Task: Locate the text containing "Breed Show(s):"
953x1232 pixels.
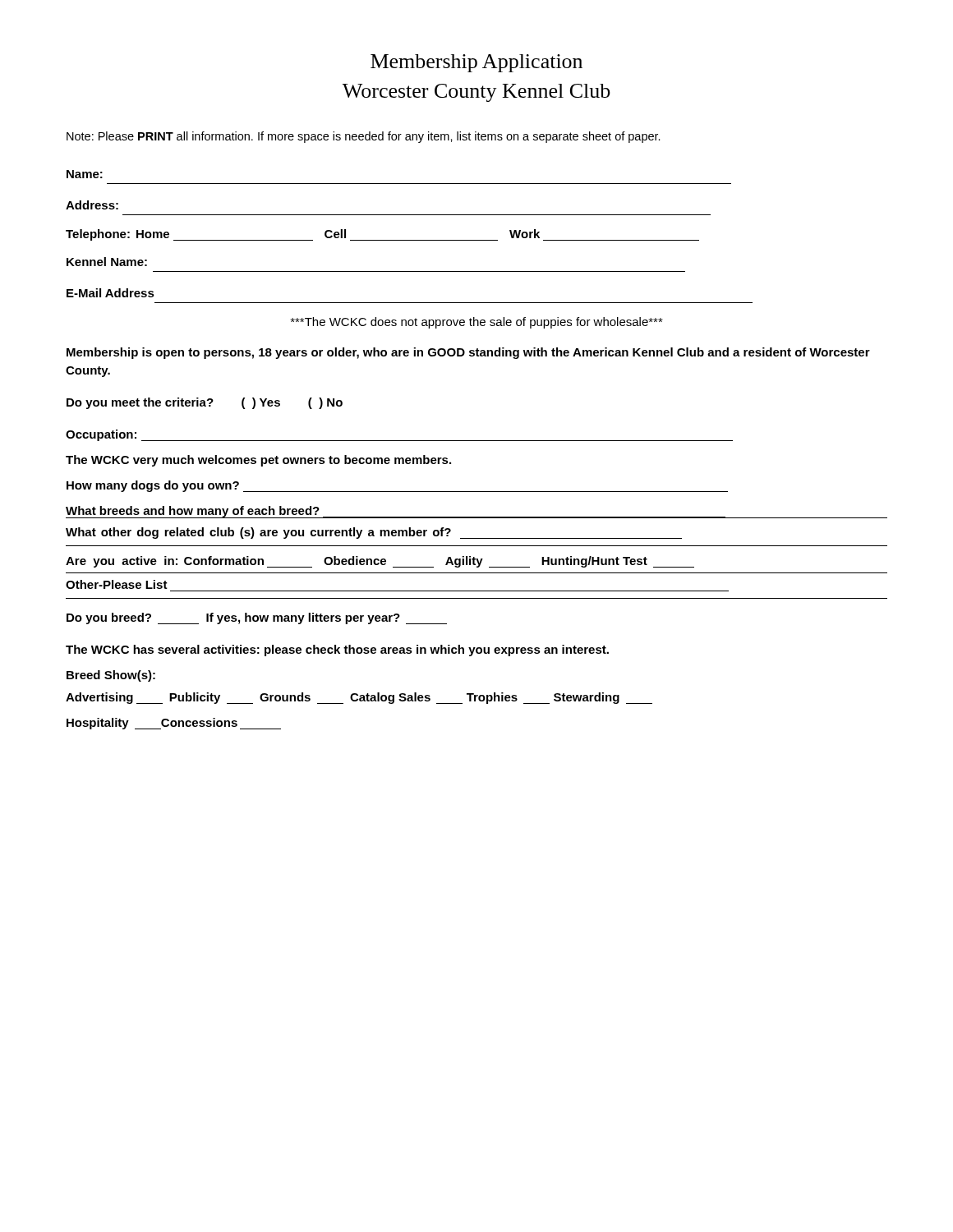Action: 111,675
